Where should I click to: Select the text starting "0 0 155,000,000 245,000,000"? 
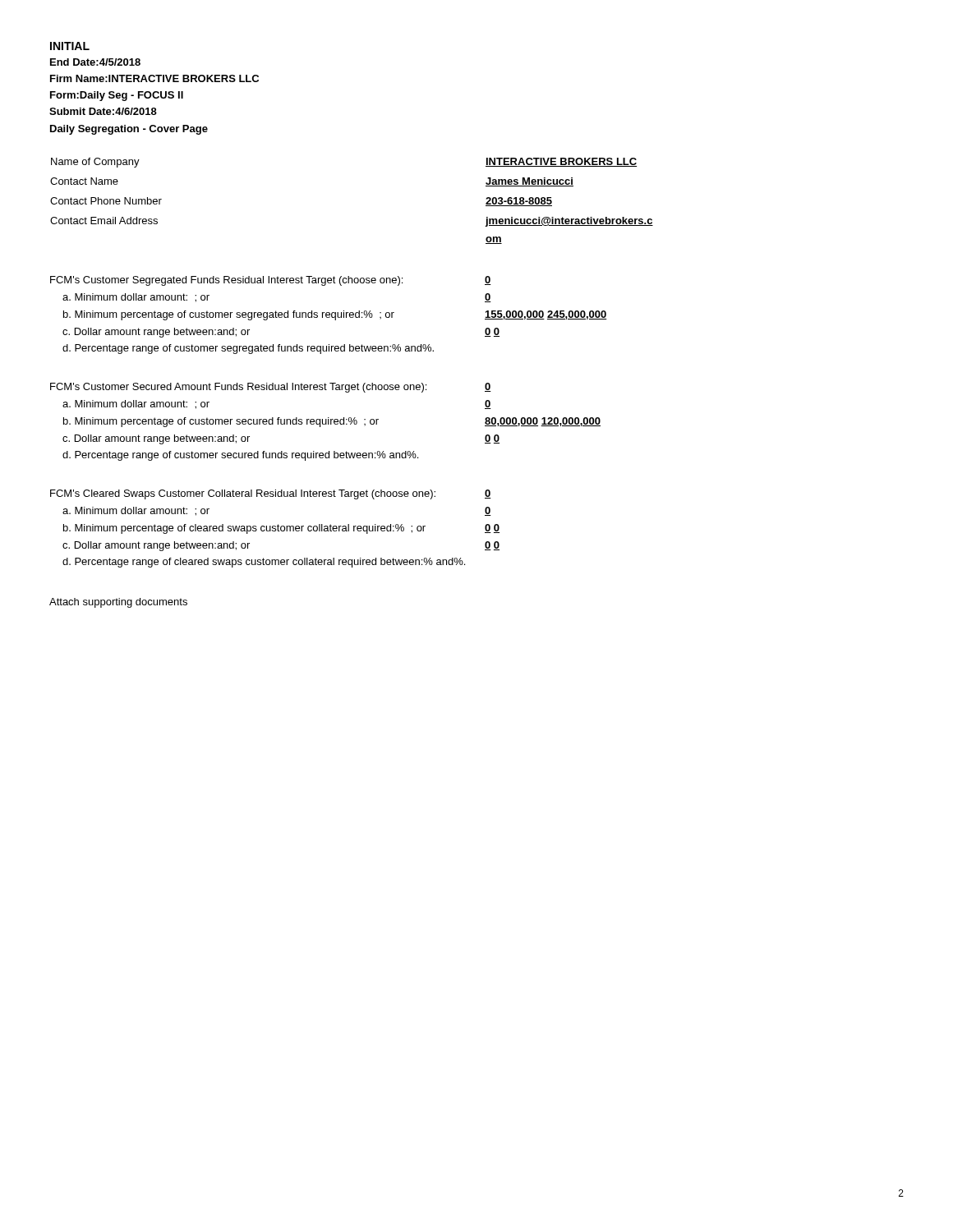pos(488,280)
